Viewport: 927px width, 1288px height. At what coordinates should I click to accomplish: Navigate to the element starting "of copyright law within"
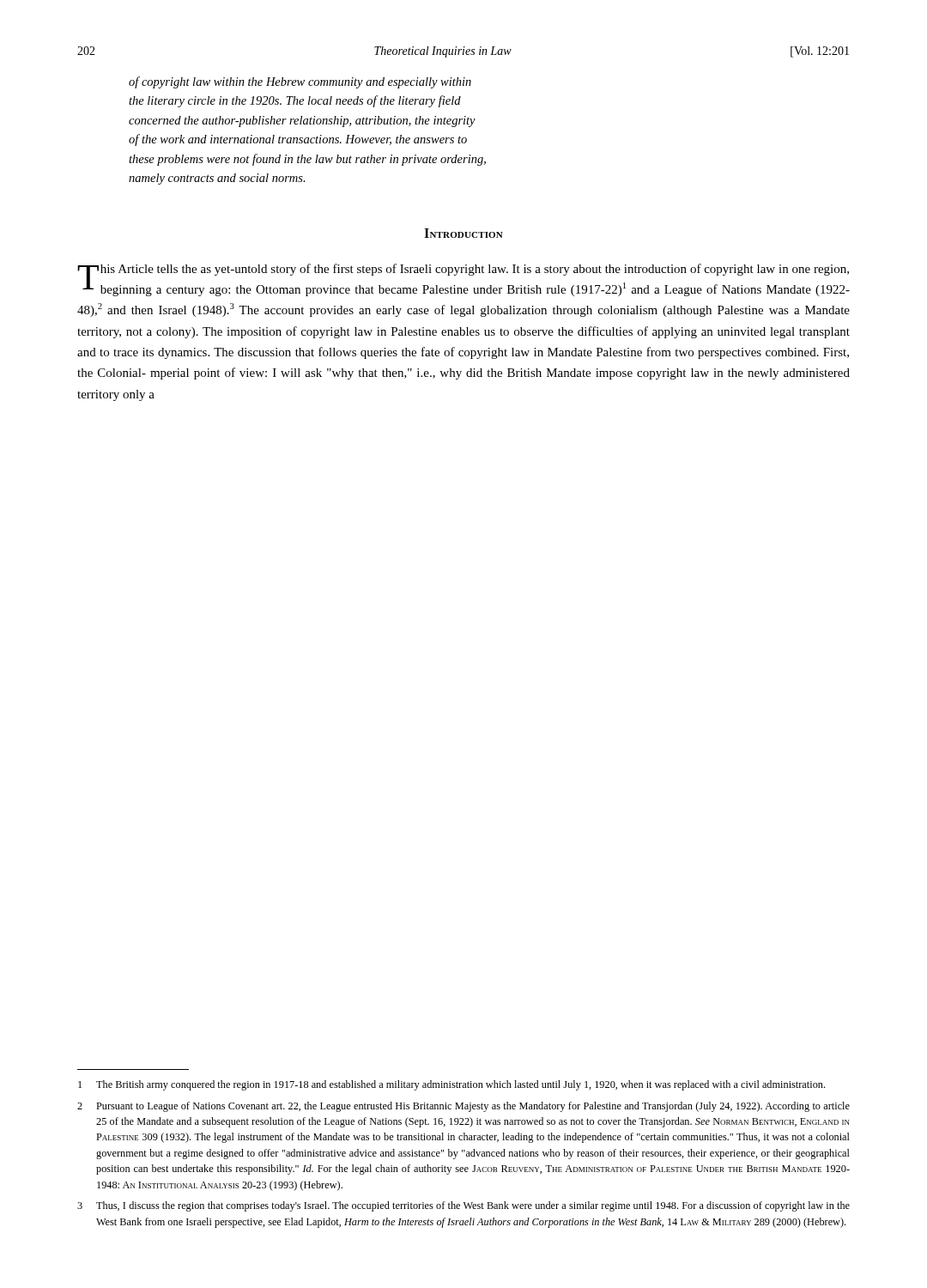308,130
